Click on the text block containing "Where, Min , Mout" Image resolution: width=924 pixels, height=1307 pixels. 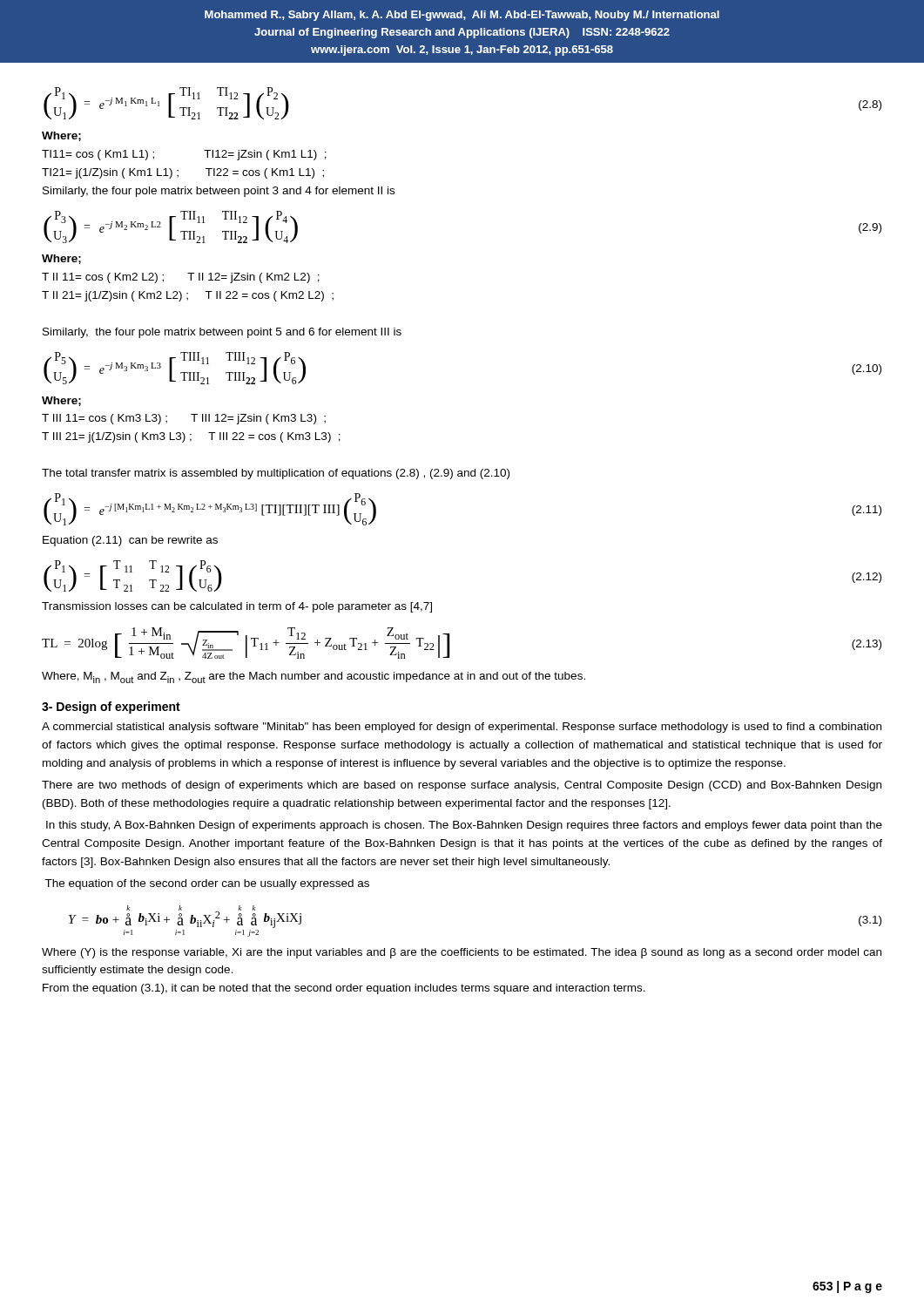[x=314, y=677]
